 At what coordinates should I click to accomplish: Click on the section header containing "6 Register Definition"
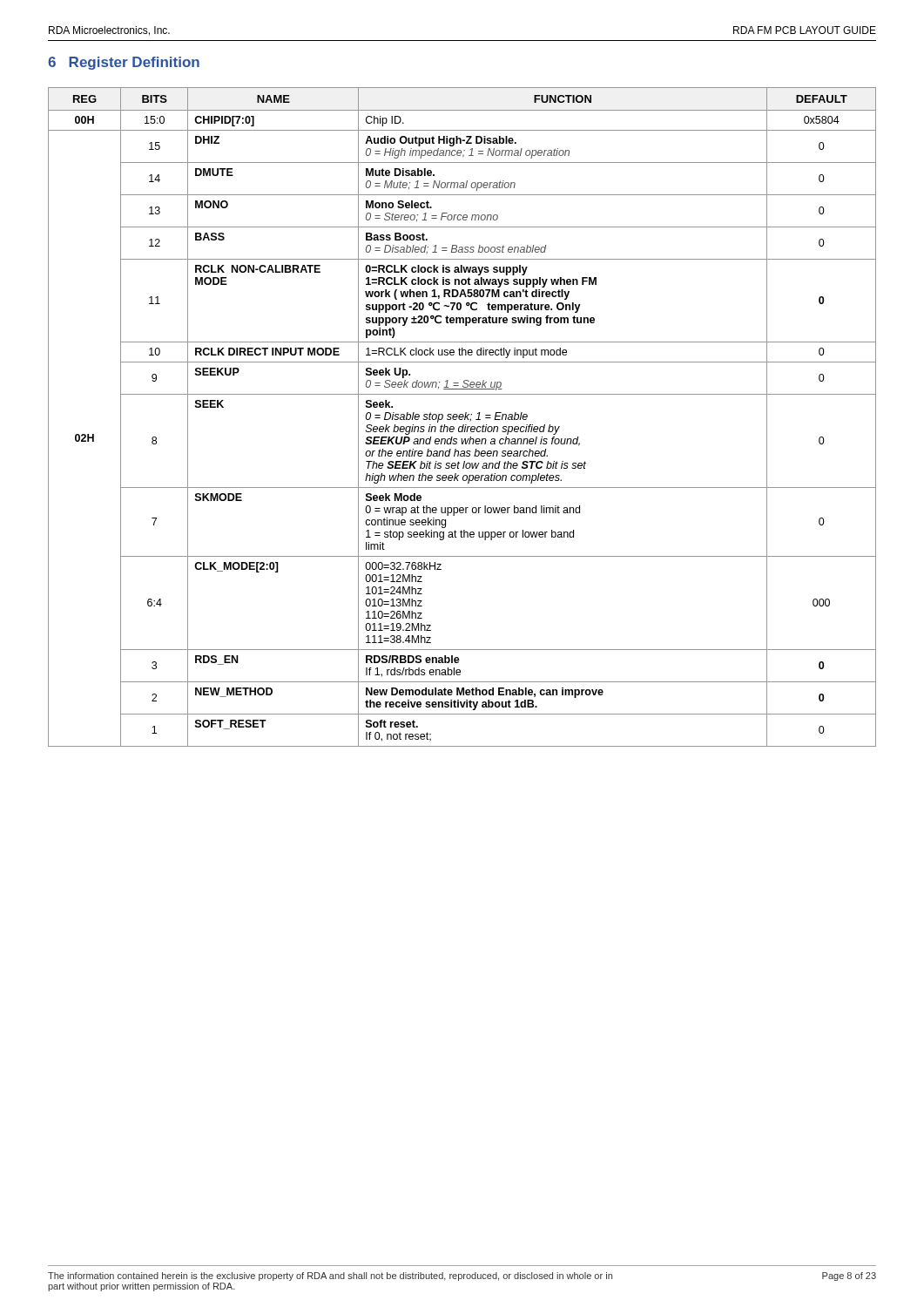(x=124, y=63)
